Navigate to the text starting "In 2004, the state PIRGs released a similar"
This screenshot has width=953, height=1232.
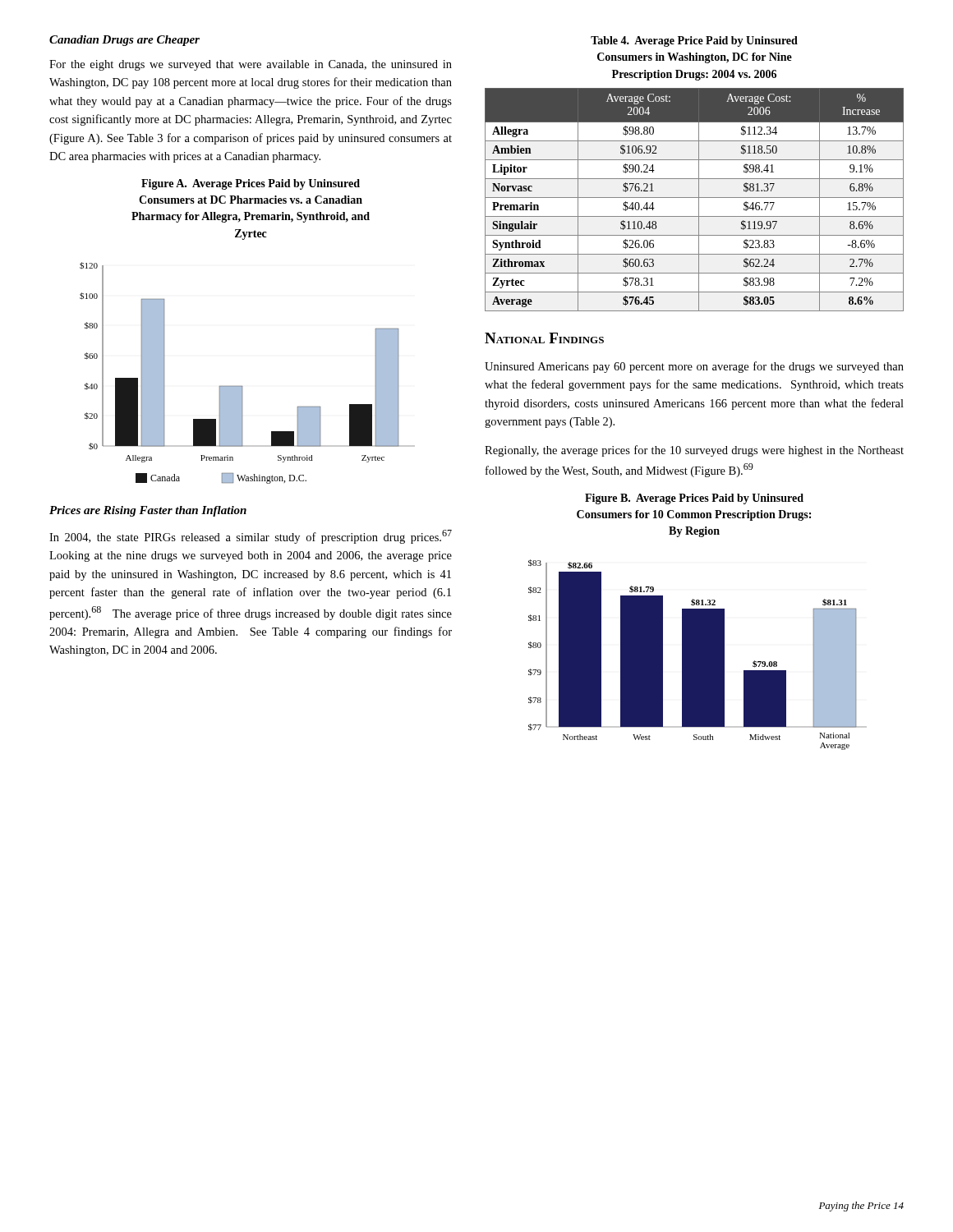click(x=251, y=592)
